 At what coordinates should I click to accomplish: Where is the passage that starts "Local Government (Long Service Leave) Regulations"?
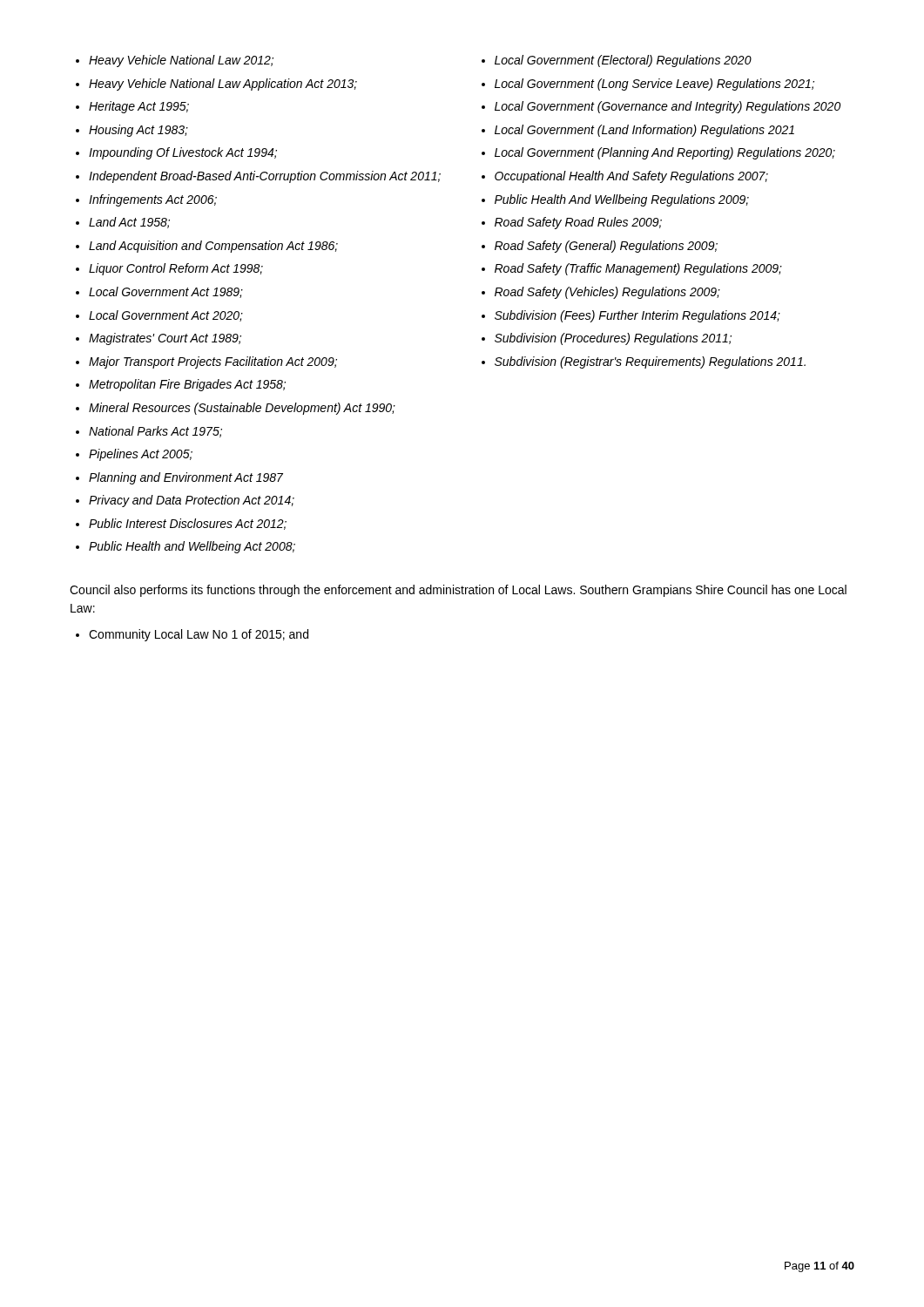point(674,84)
